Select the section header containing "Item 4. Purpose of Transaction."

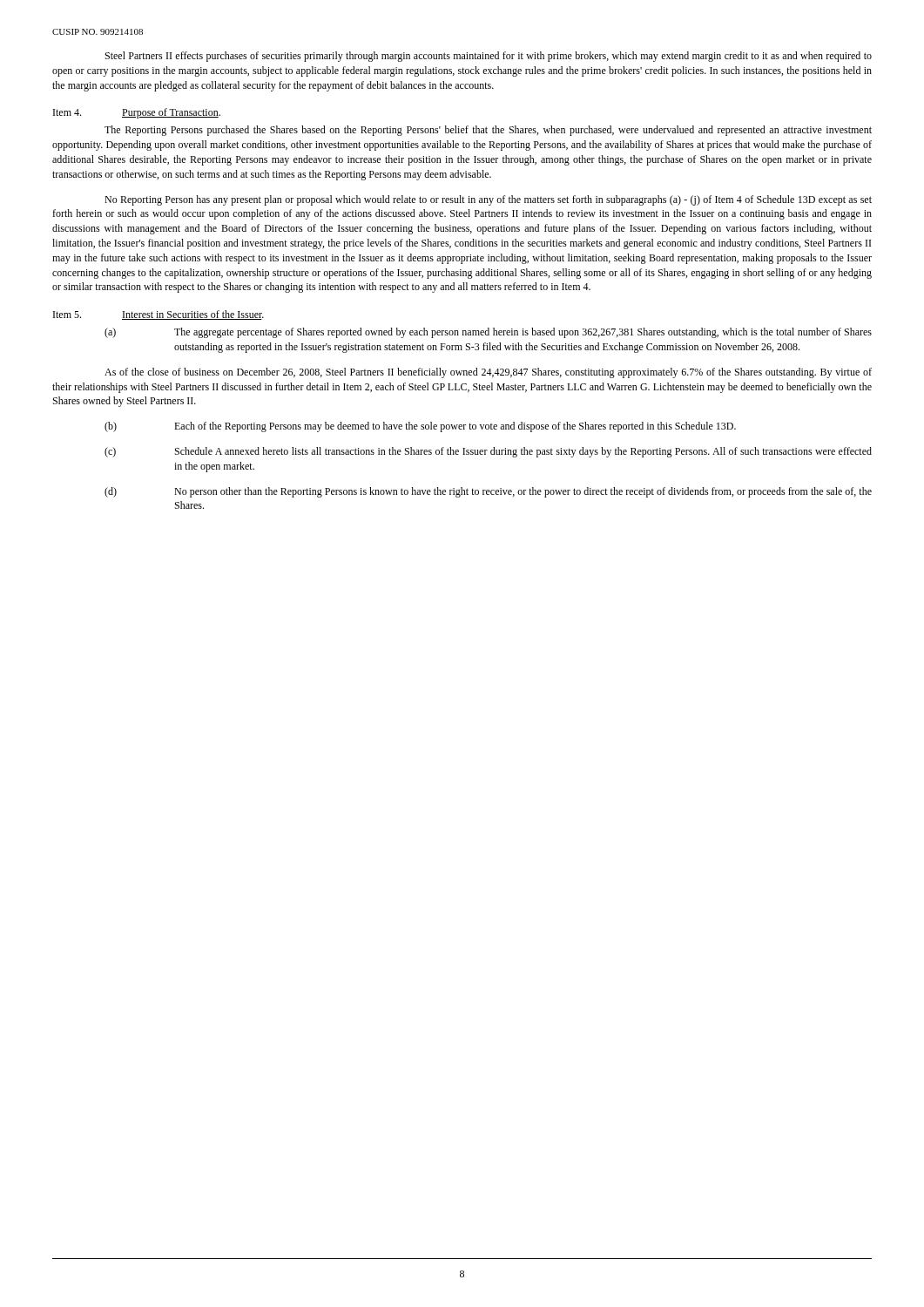tap(137, 113)
